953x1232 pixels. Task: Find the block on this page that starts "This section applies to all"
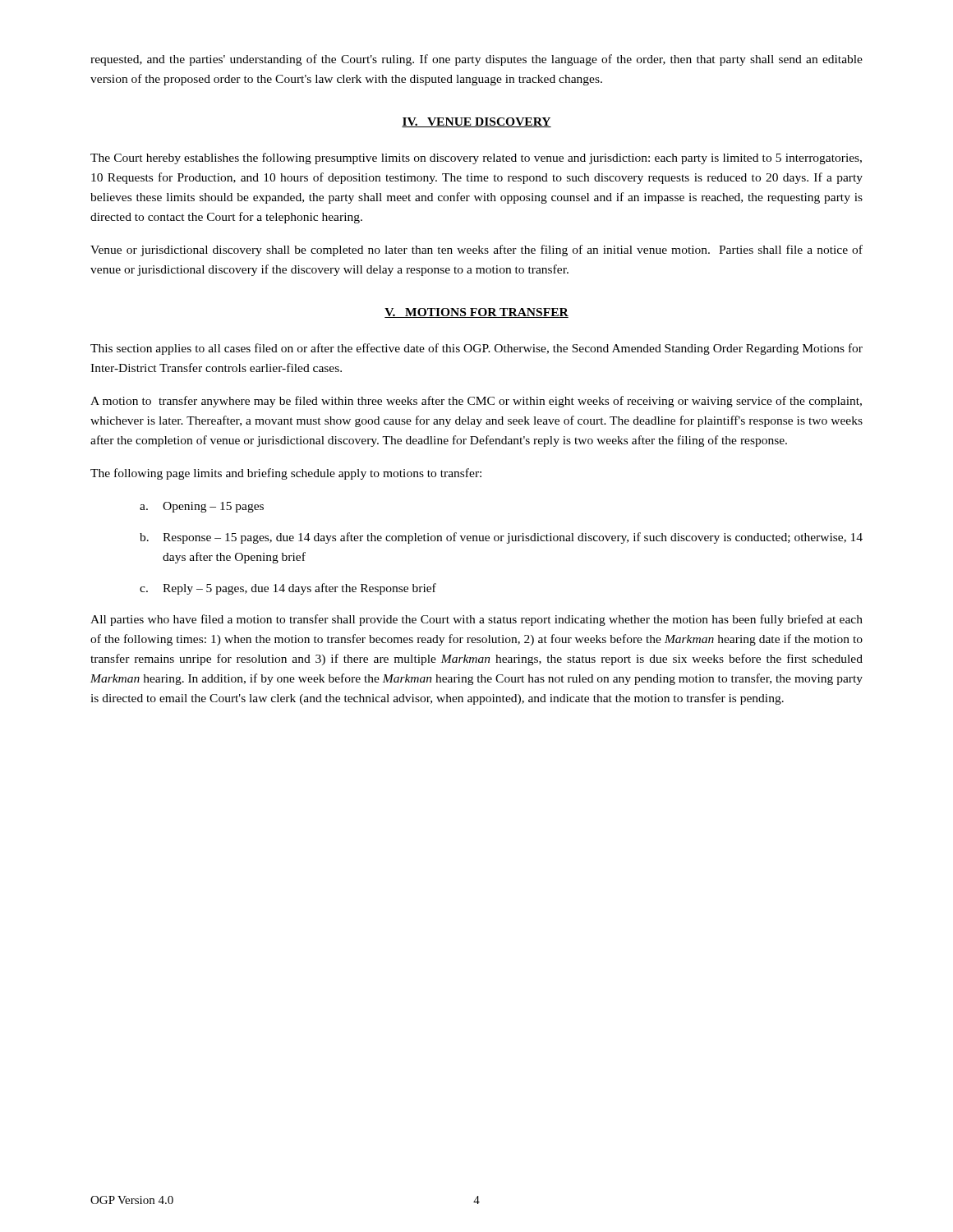[476, 358]
